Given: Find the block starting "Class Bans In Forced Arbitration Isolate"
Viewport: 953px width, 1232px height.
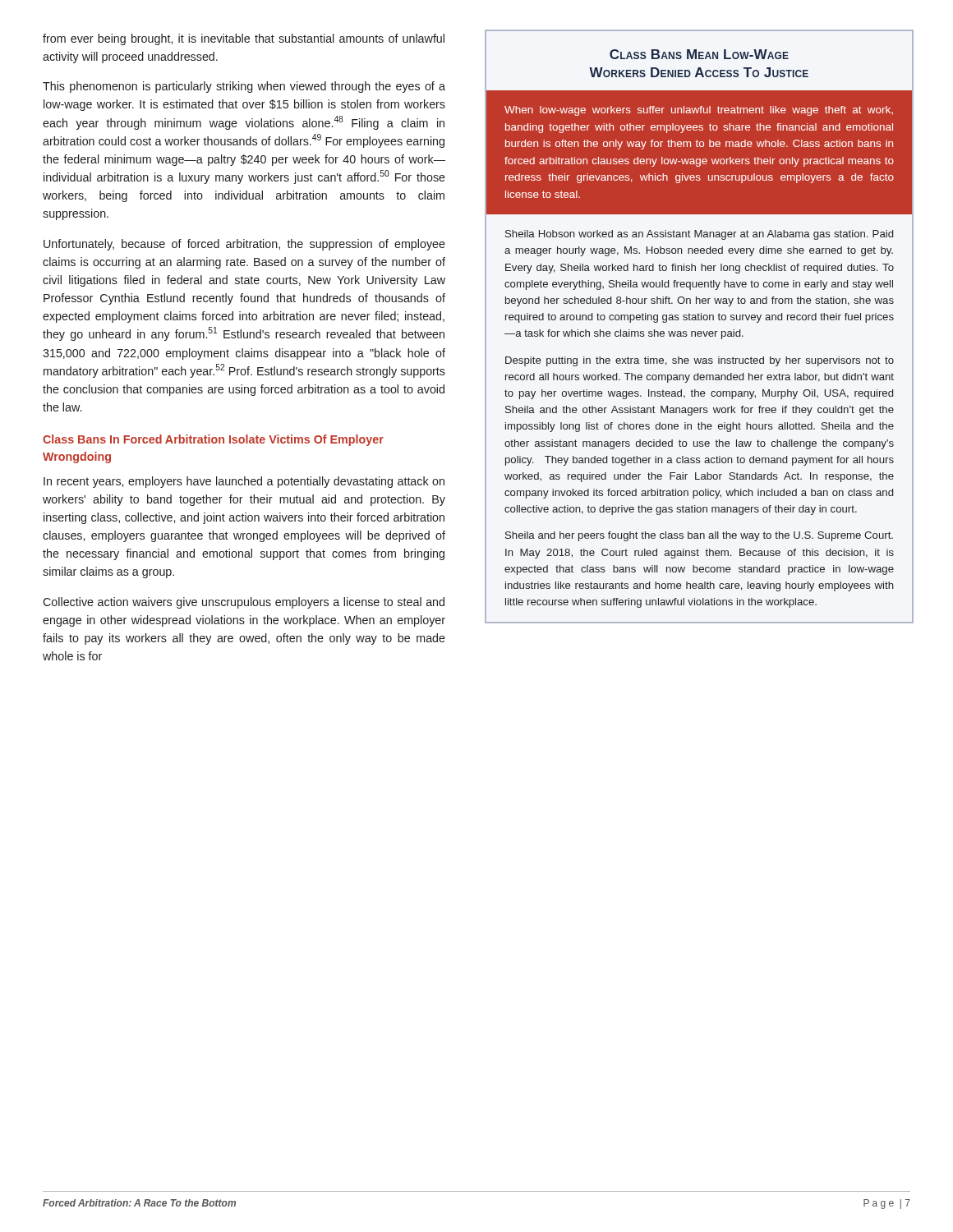Looking at the screenshot, I should click(x=213, y=448).
